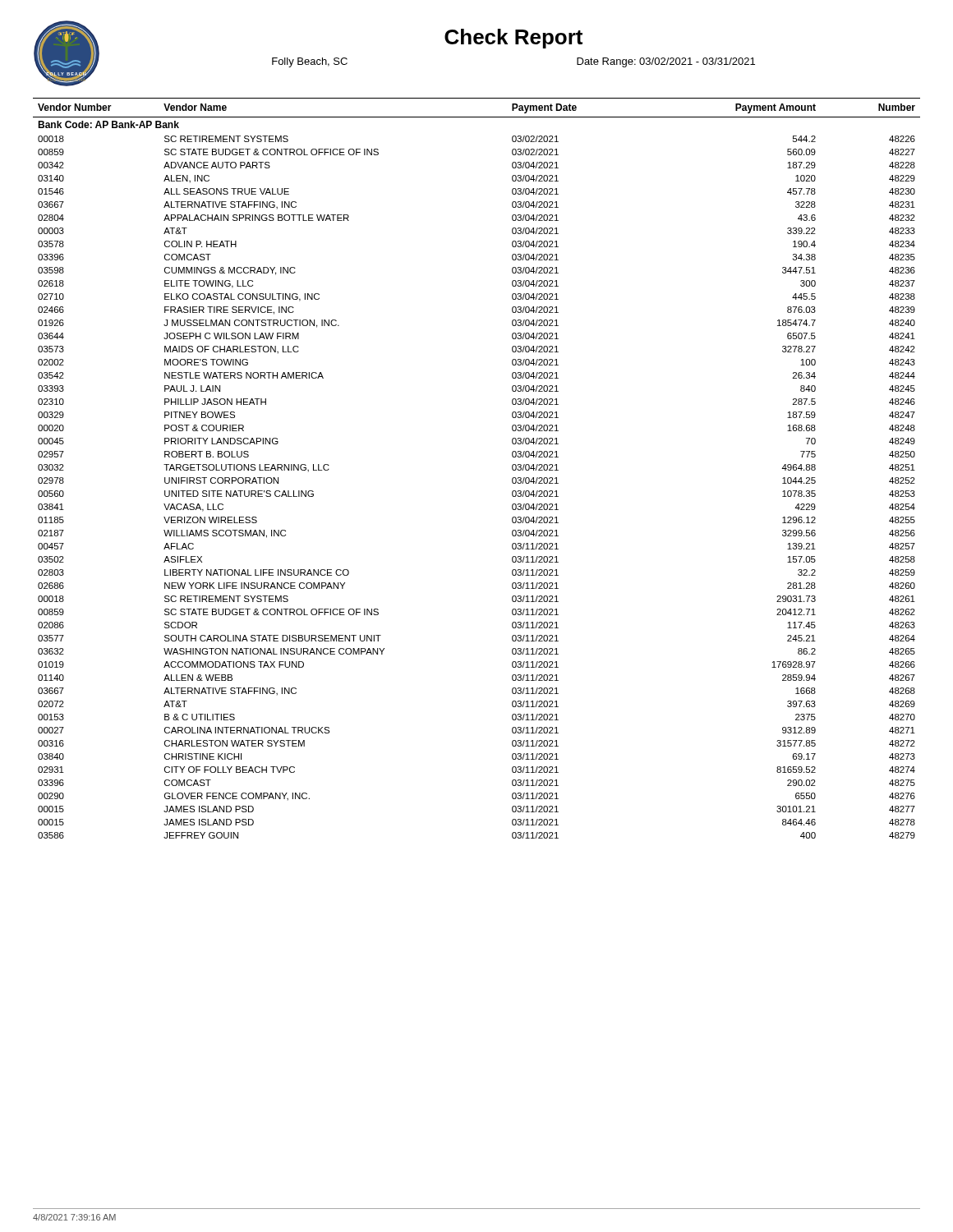Navigate to the region starting "Check Report"
Screen dimensions: 1232x953
pos(513,37)
